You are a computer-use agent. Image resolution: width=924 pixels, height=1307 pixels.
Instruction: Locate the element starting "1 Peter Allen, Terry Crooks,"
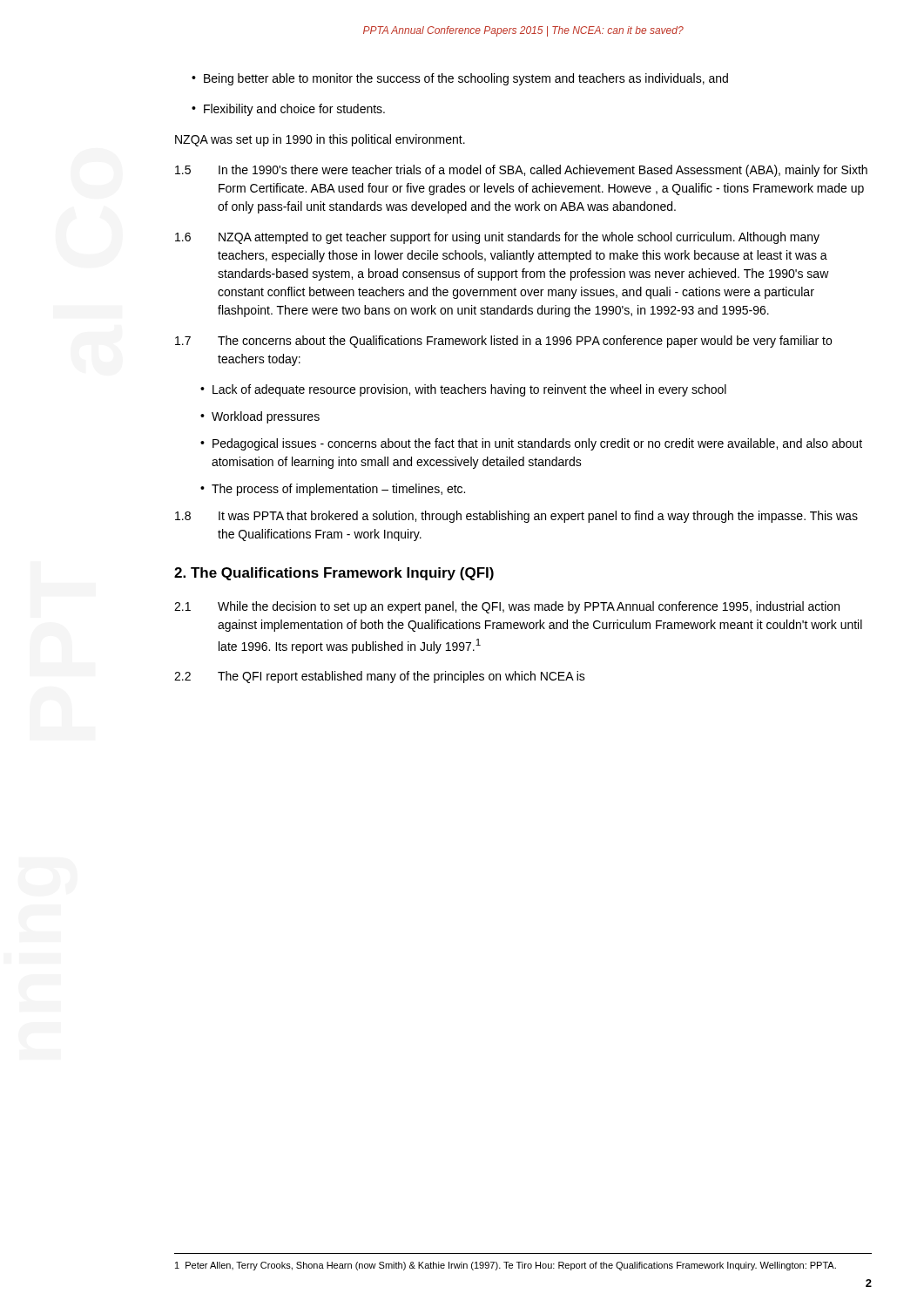click(x=505, y=1265)
